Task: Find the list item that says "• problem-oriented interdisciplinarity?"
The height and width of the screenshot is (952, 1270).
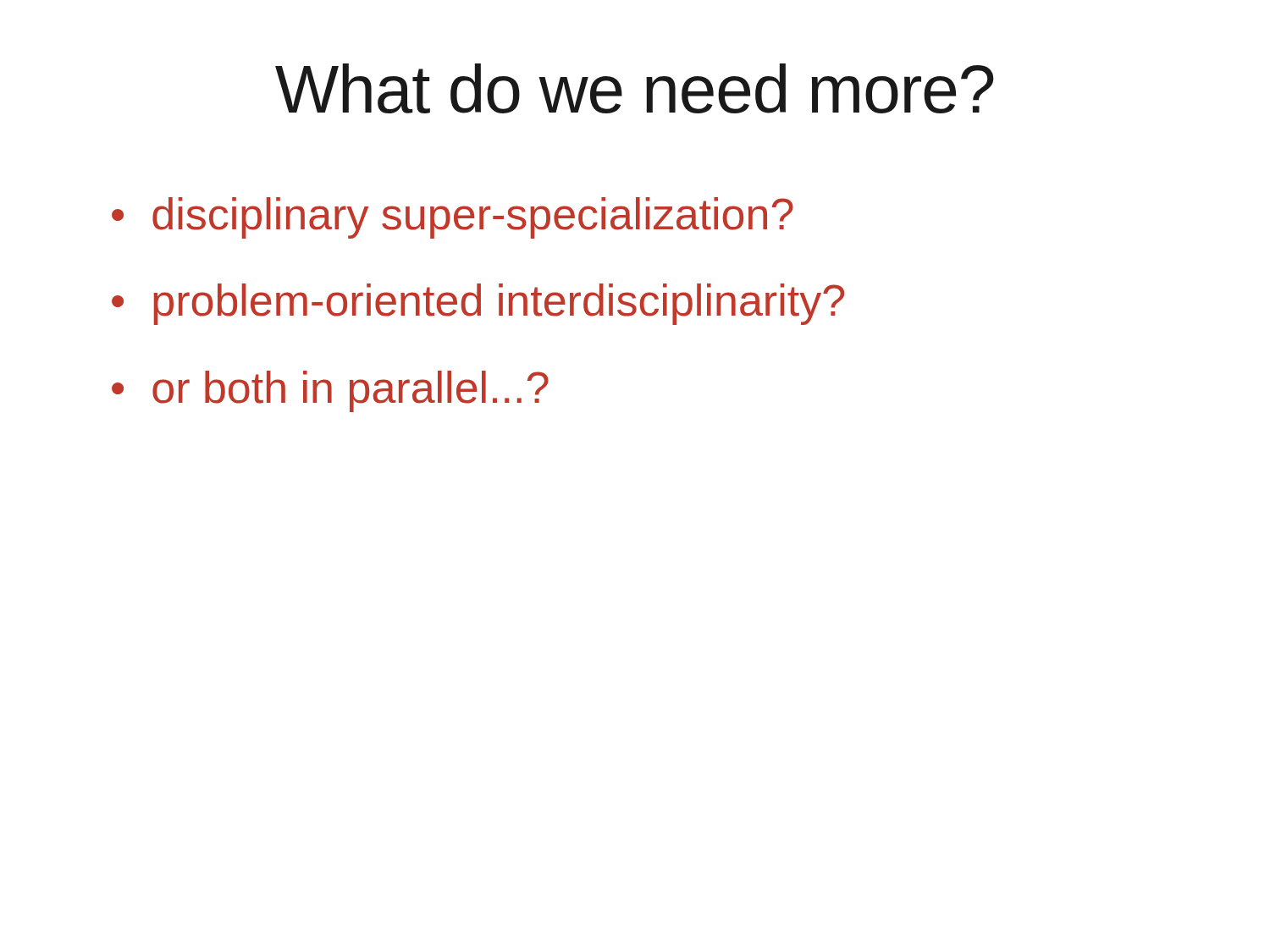Action: 478,301
